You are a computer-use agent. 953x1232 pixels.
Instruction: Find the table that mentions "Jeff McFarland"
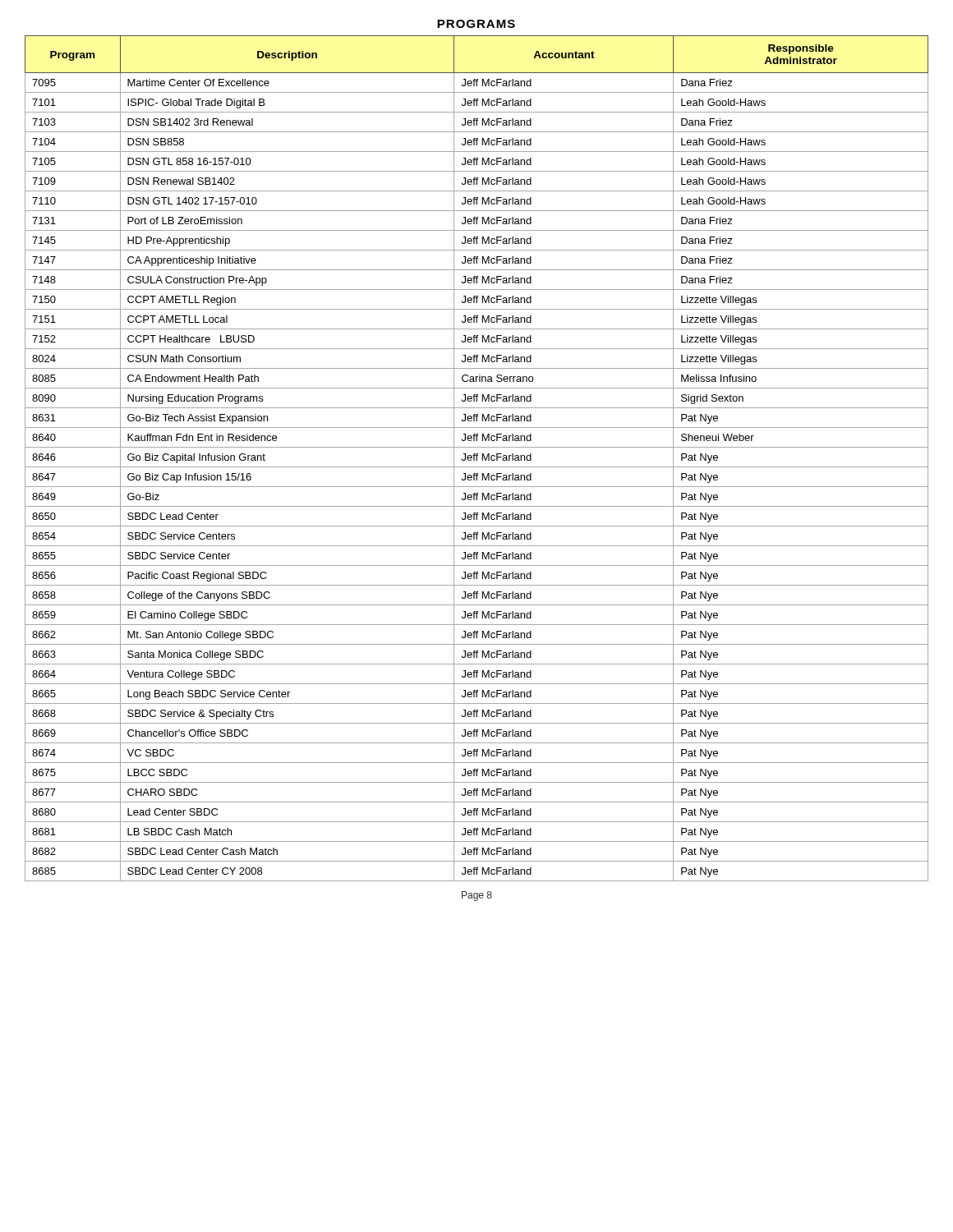476,458
